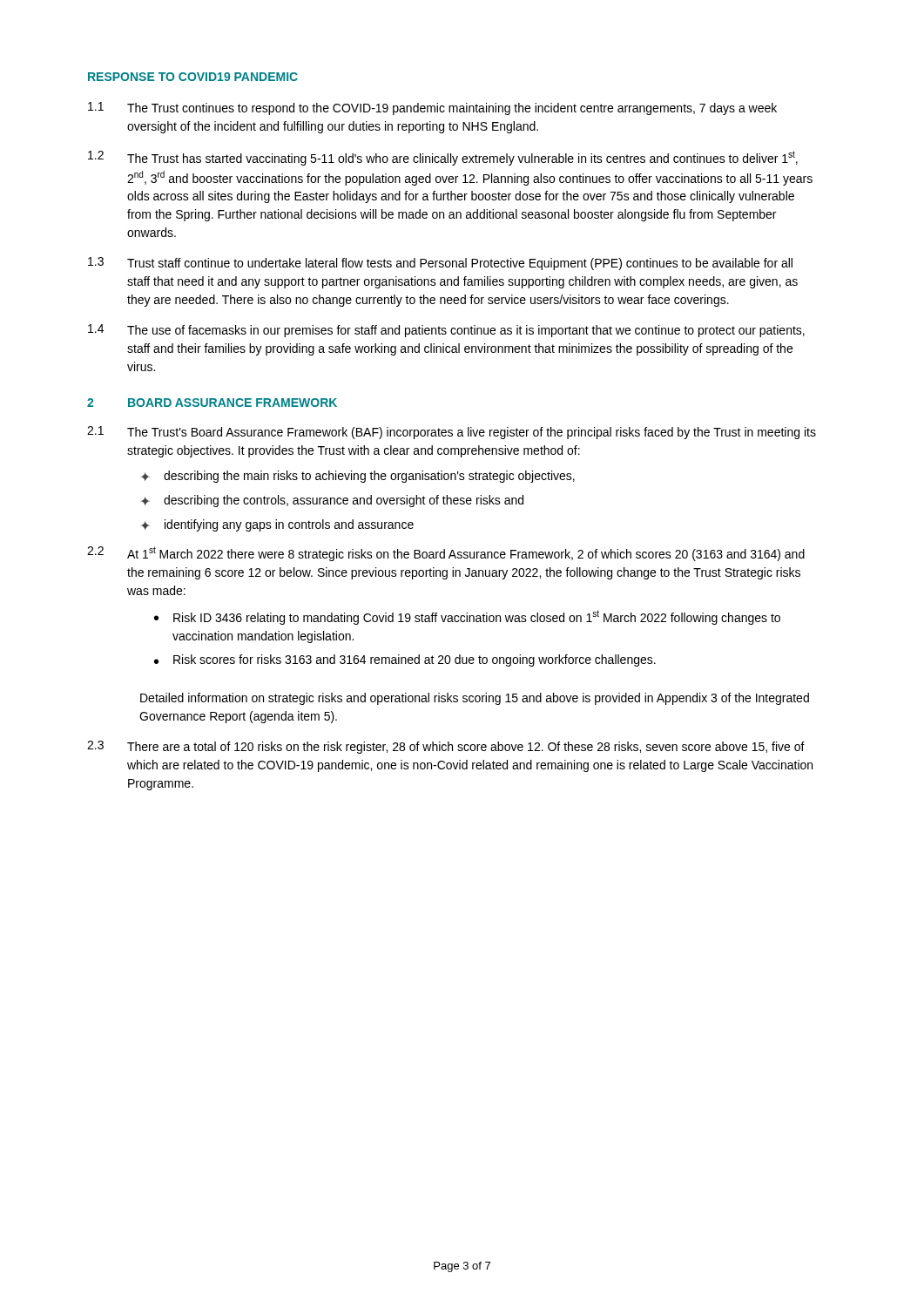Click the passage that begins "✦ identifying any gaps in controls and"
Screen dimensions: 1307x924
click(x=277, y=527)
